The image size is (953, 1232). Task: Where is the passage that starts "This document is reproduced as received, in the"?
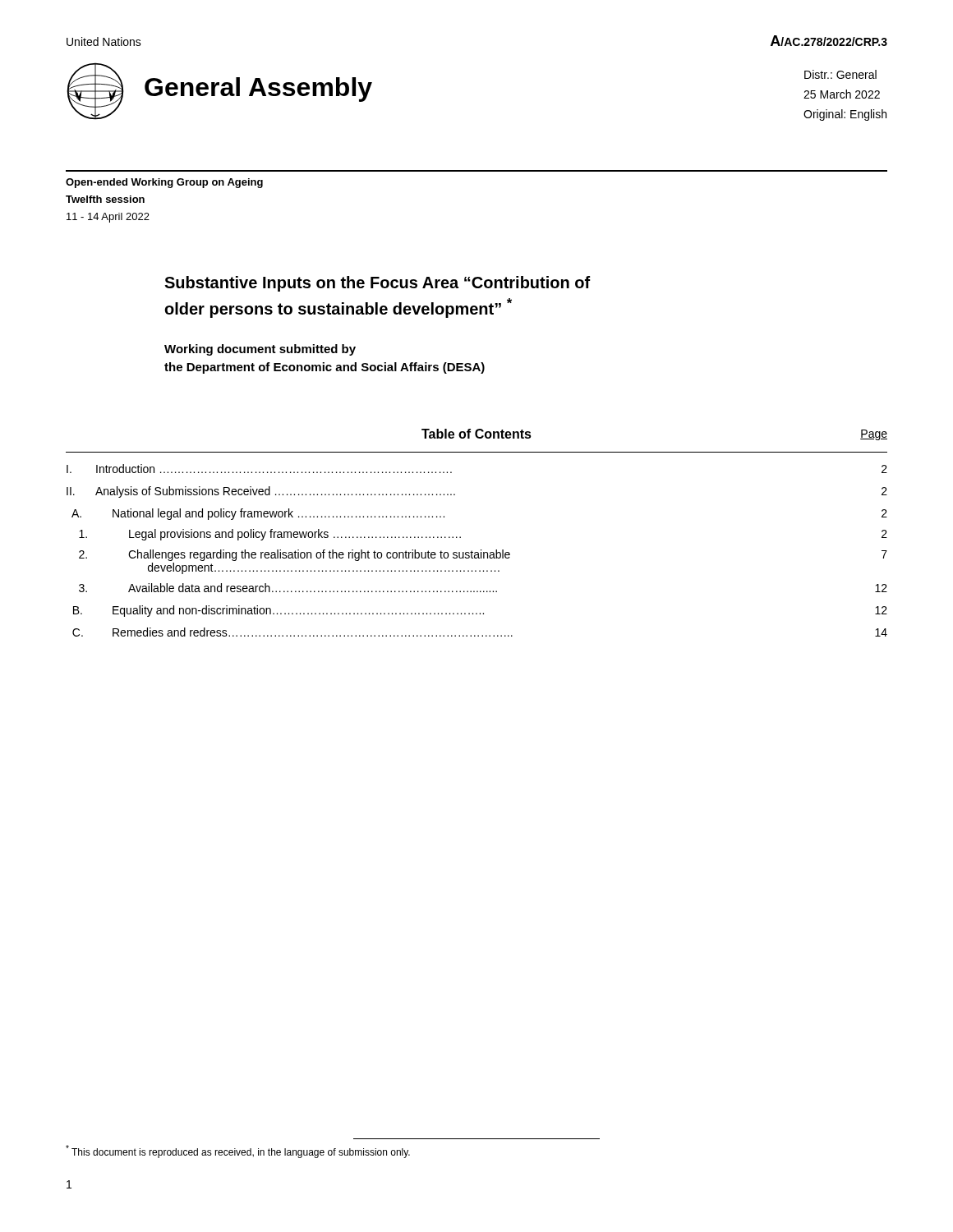coord(333,1148)
